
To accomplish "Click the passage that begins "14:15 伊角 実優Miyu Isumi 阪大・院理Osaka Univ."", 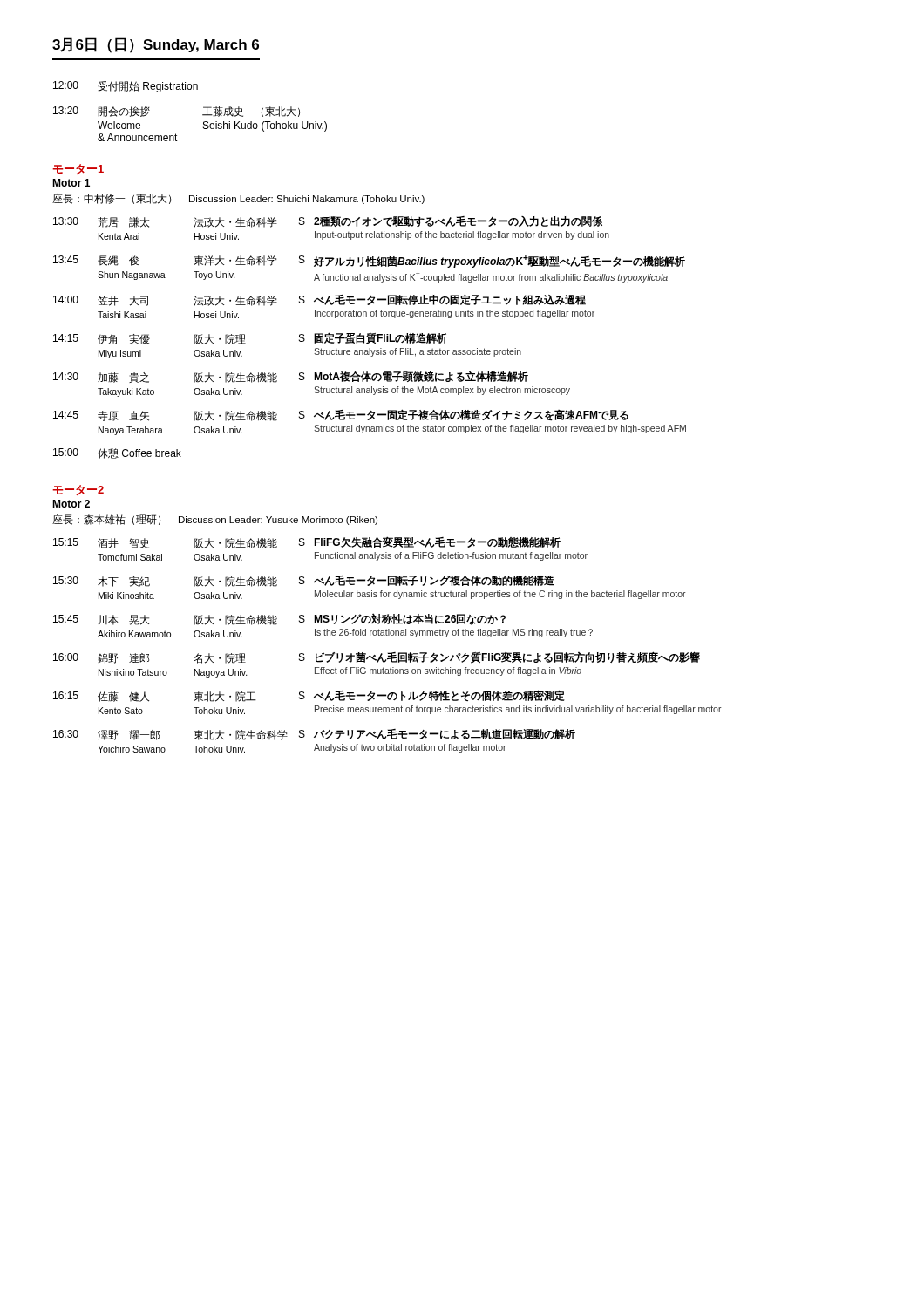I will click(x=462, y=345).
